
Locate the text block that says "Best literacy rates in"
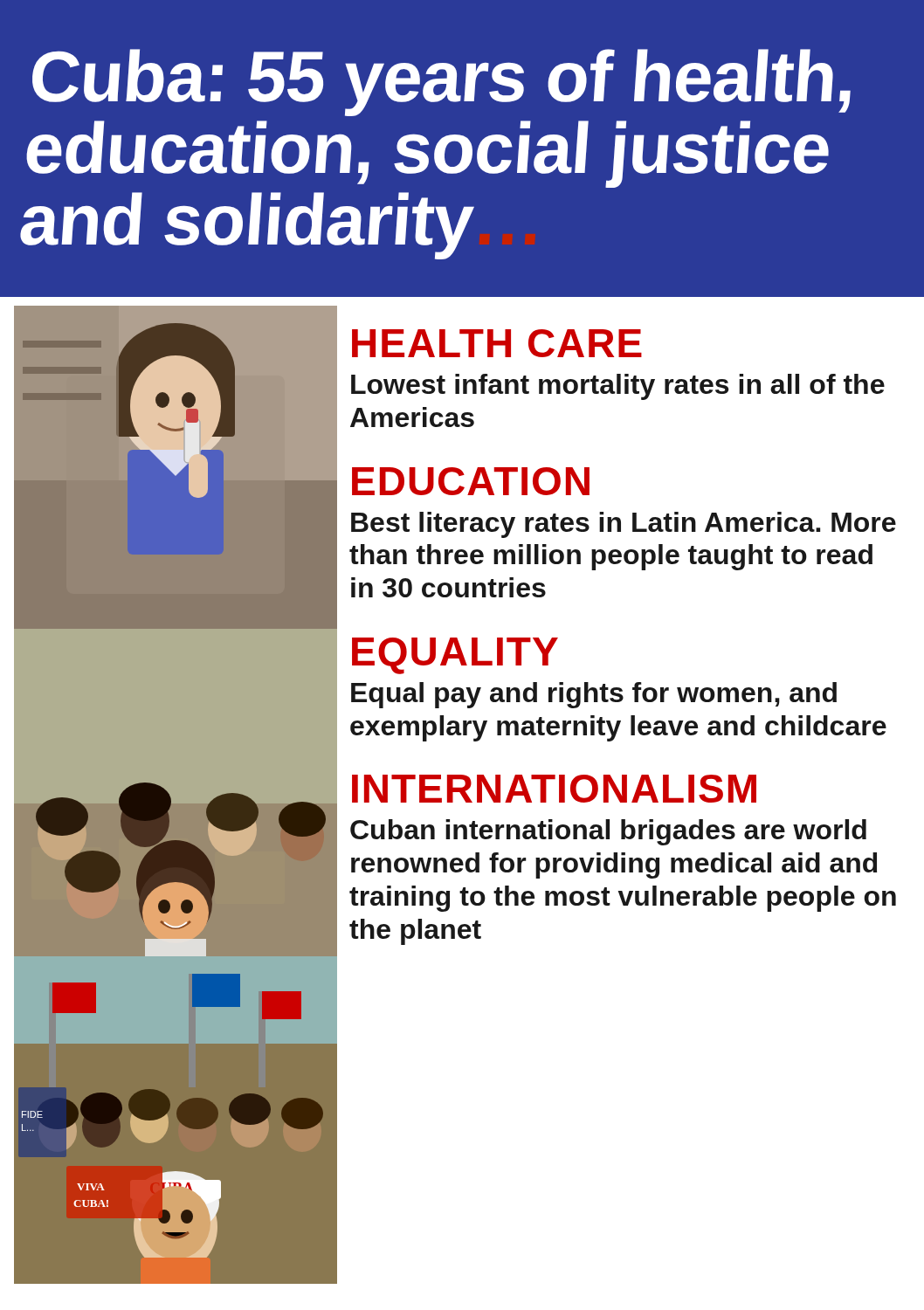pyautogui.click(x=628, y=556)
